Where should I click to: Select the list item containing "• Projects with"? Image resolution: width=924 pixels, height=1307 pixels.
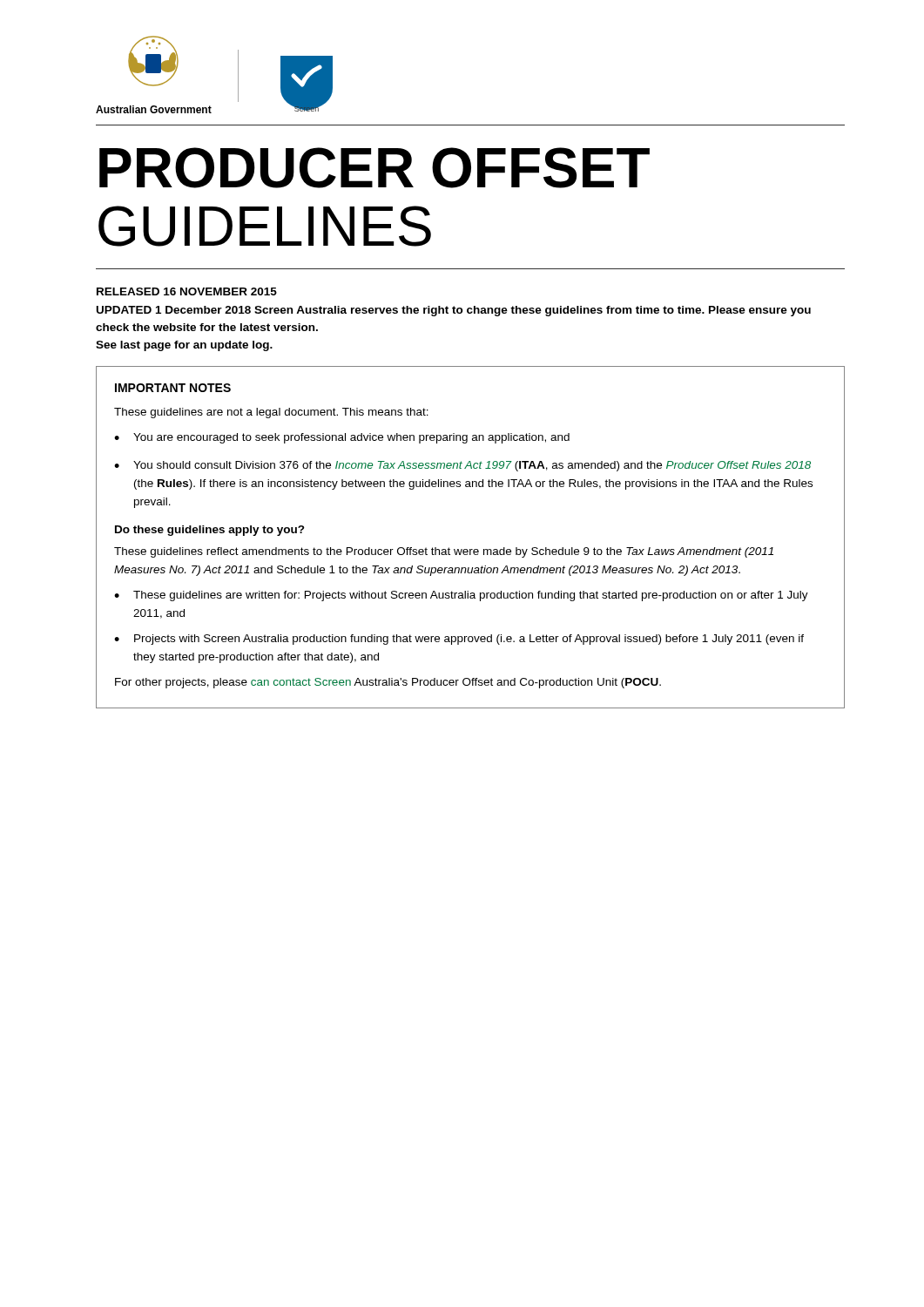pyautogui.click(x=470, y=648)
